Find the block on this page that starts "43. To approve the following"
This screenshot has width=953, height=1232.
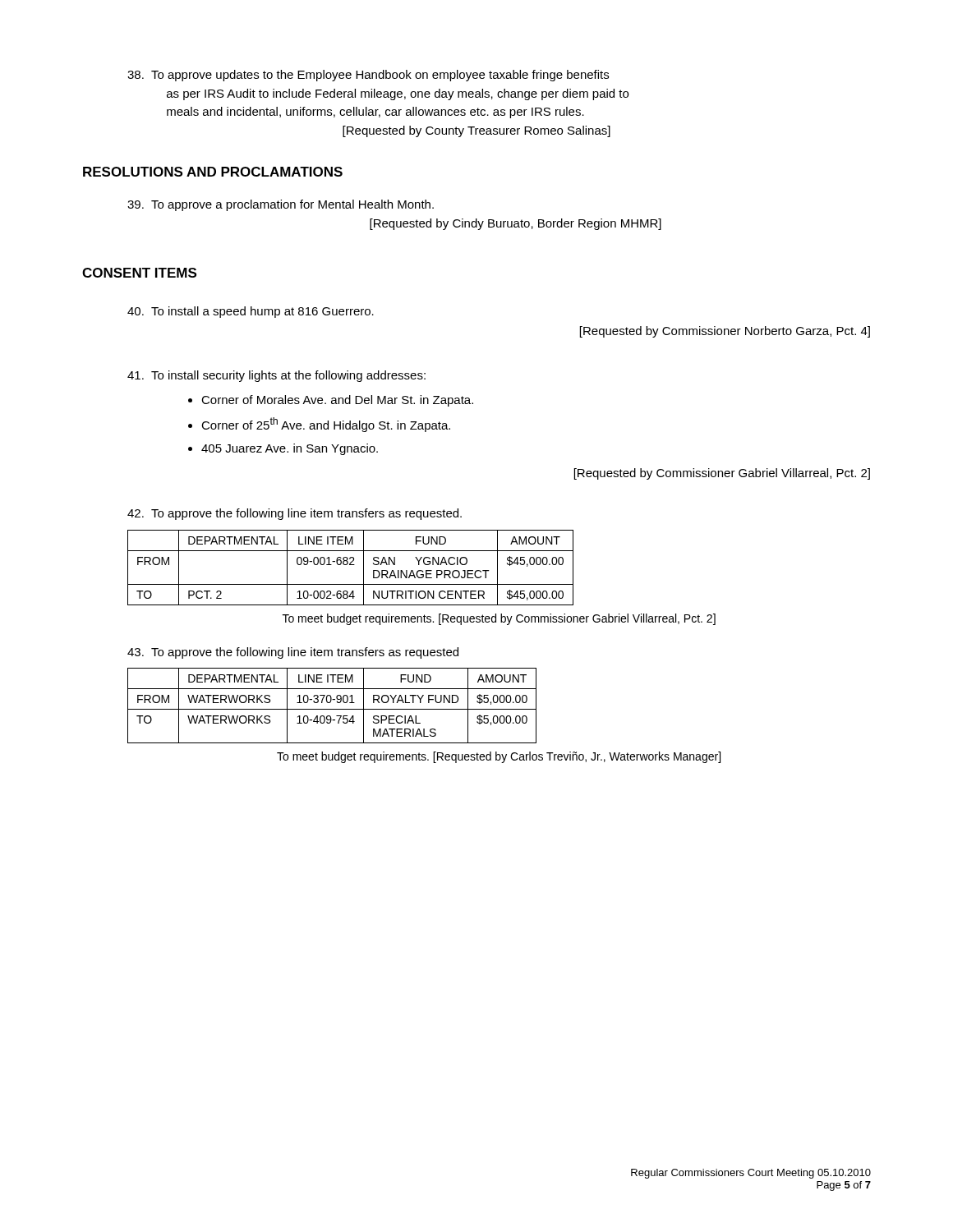[x=293, y=651]
